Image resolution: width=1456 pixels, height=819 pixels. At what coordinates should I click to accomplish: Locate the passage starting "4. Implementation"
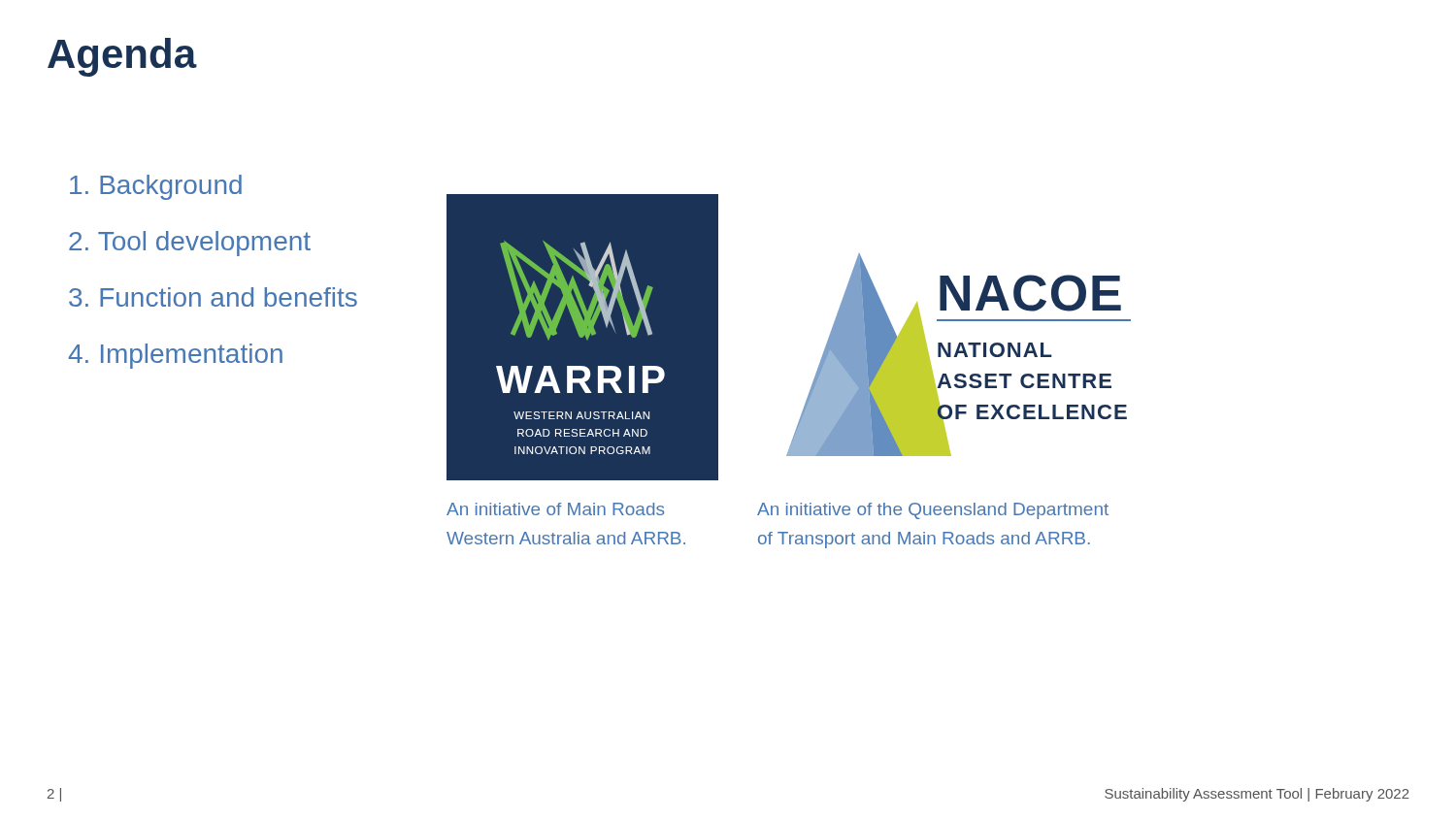tap(176, 354)
